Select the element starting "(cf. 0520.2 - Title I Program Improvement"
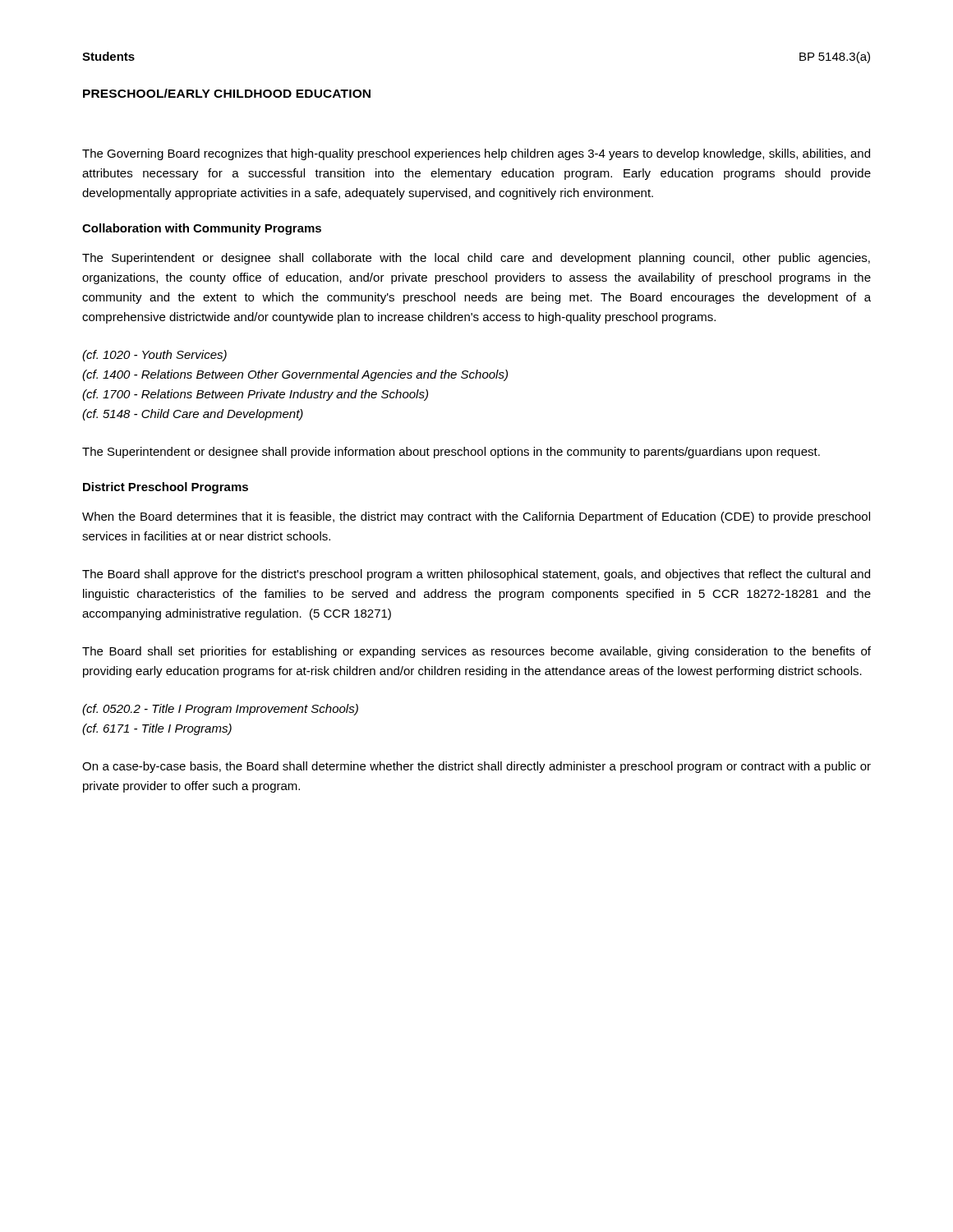This screenshot has height=1232, width=953. (x=220, y=708)
